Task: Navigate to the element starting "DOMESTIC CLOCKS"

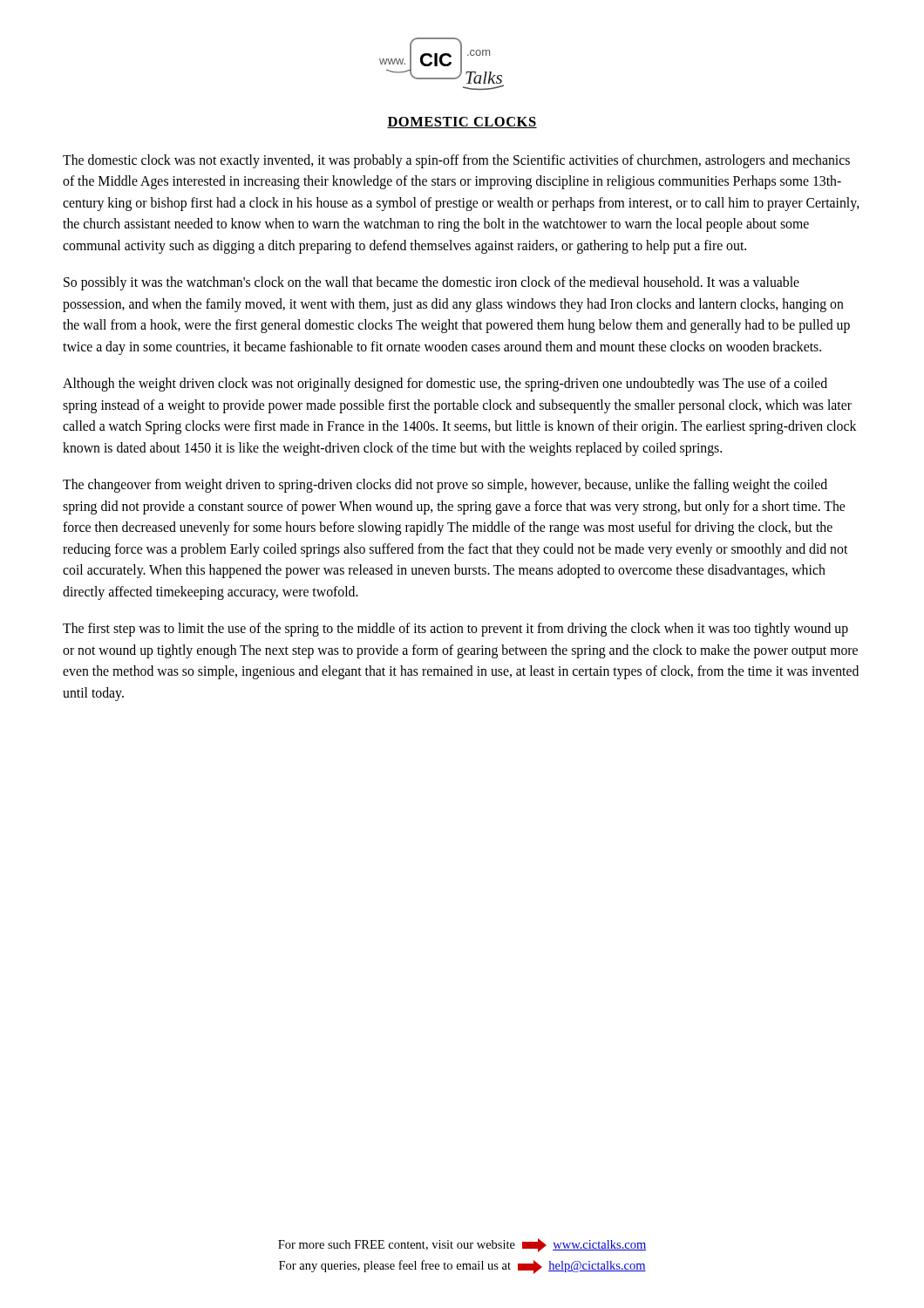Action: [x=462, y=122]
